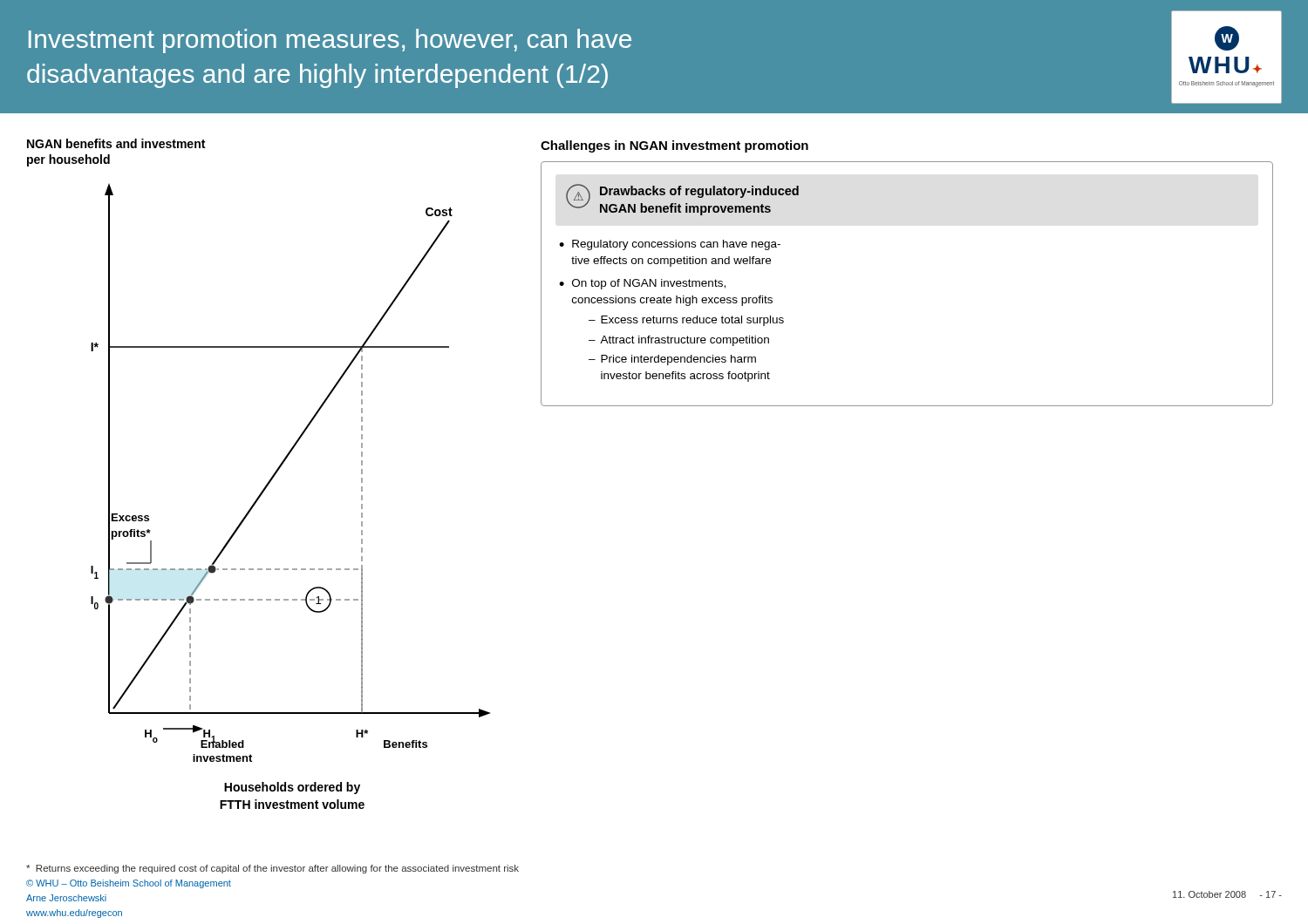Select the list item that reads "– Price interdependencies"

(679, 368)
